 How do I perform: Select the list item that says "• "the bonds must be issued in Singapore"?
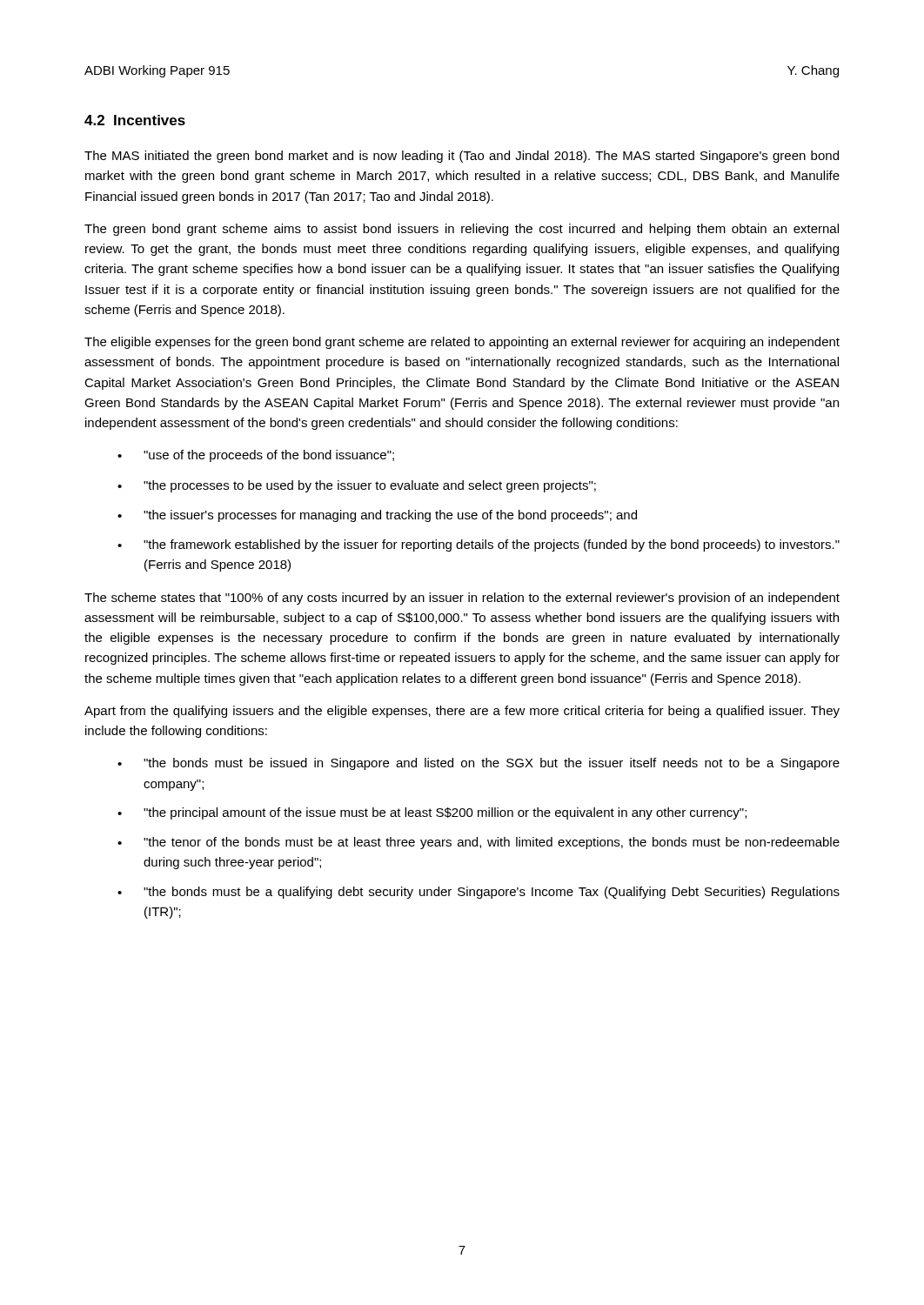(x=479, y=773)
